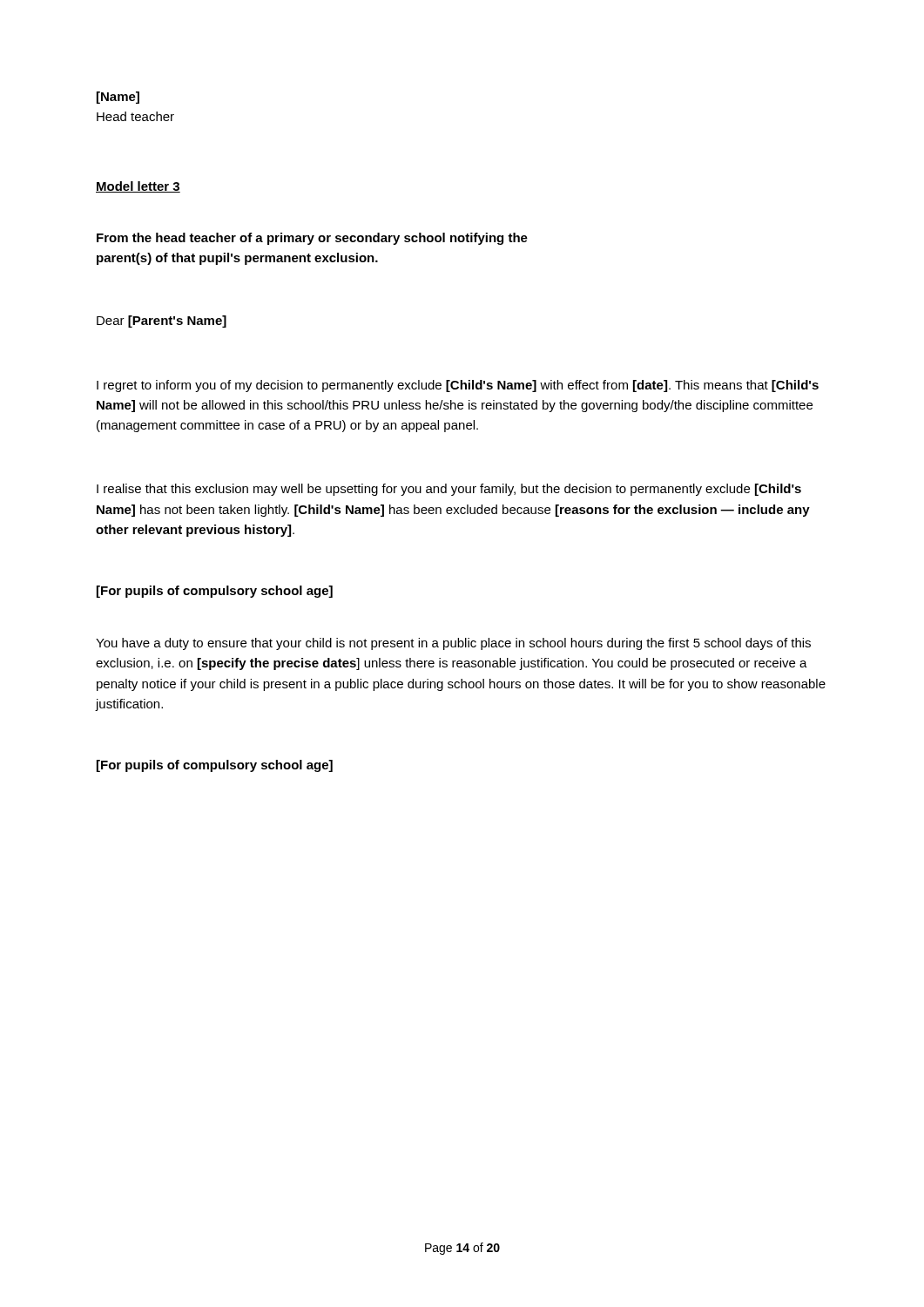
Task: Find the text that reads "Dear [Parent's Name]"
Action: click(161, 320)
